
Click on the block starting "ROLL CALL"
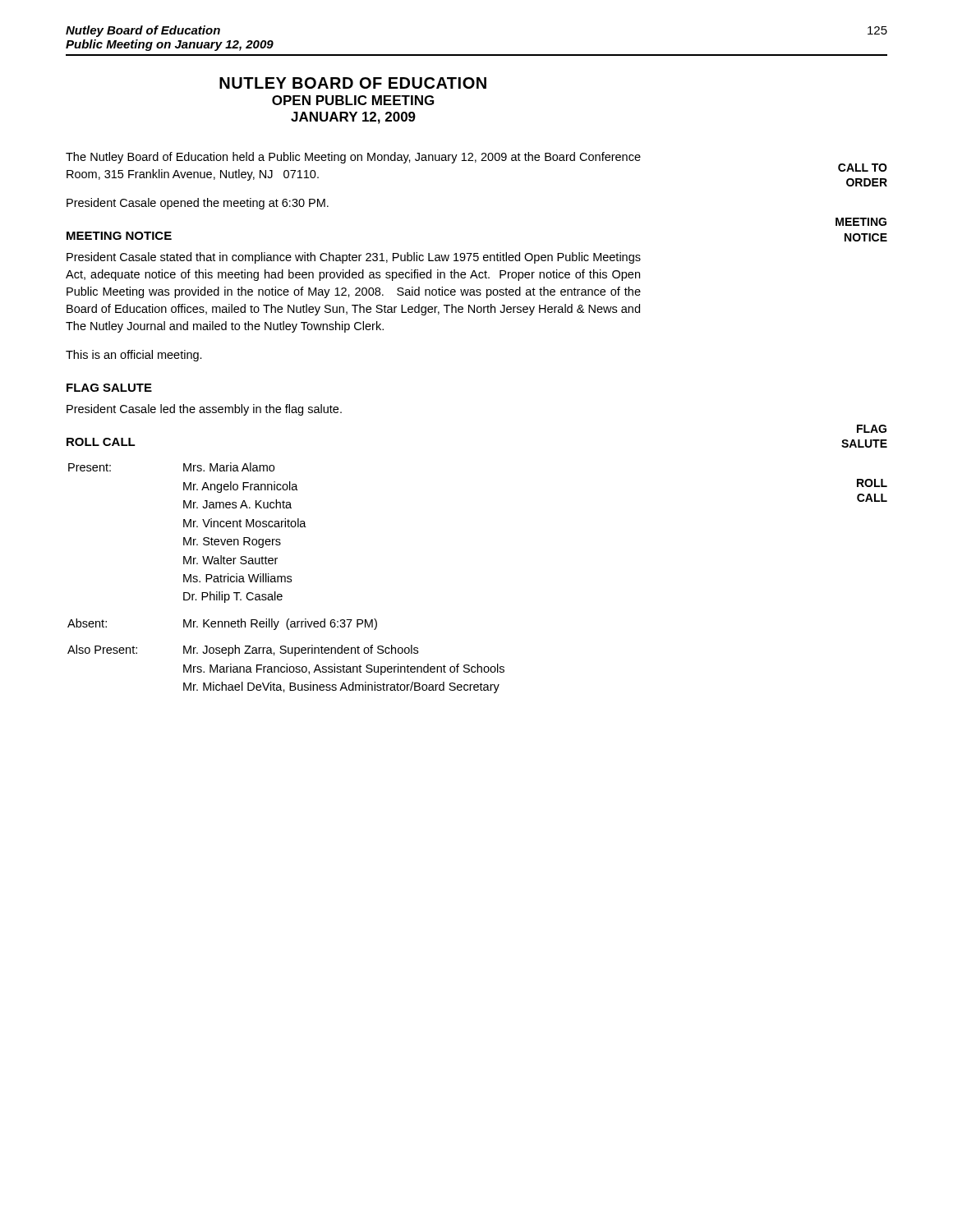[x=101, y=442]
